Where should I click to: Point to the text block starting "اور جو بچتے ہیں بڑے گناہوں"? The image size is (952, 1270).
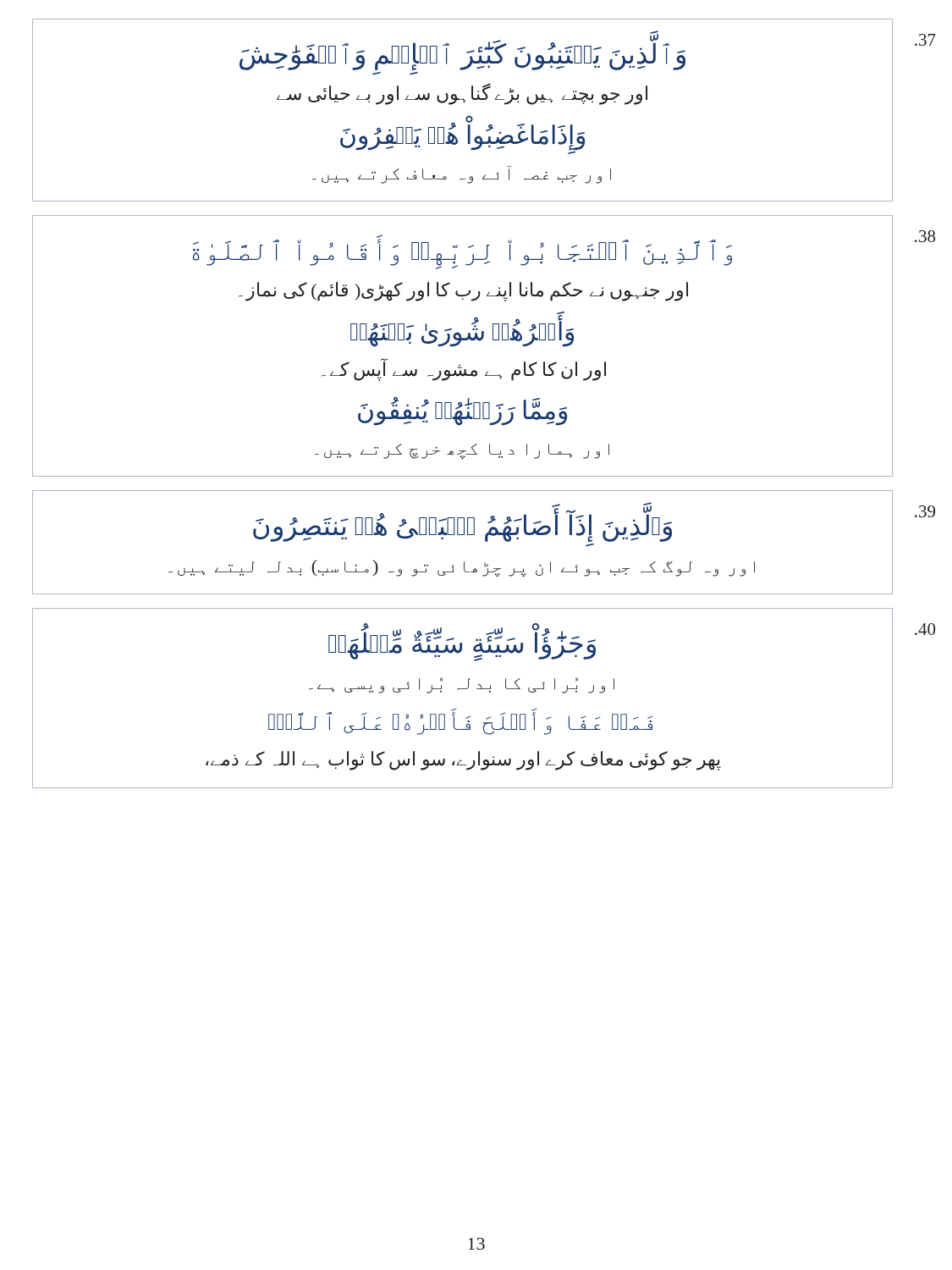462,94
